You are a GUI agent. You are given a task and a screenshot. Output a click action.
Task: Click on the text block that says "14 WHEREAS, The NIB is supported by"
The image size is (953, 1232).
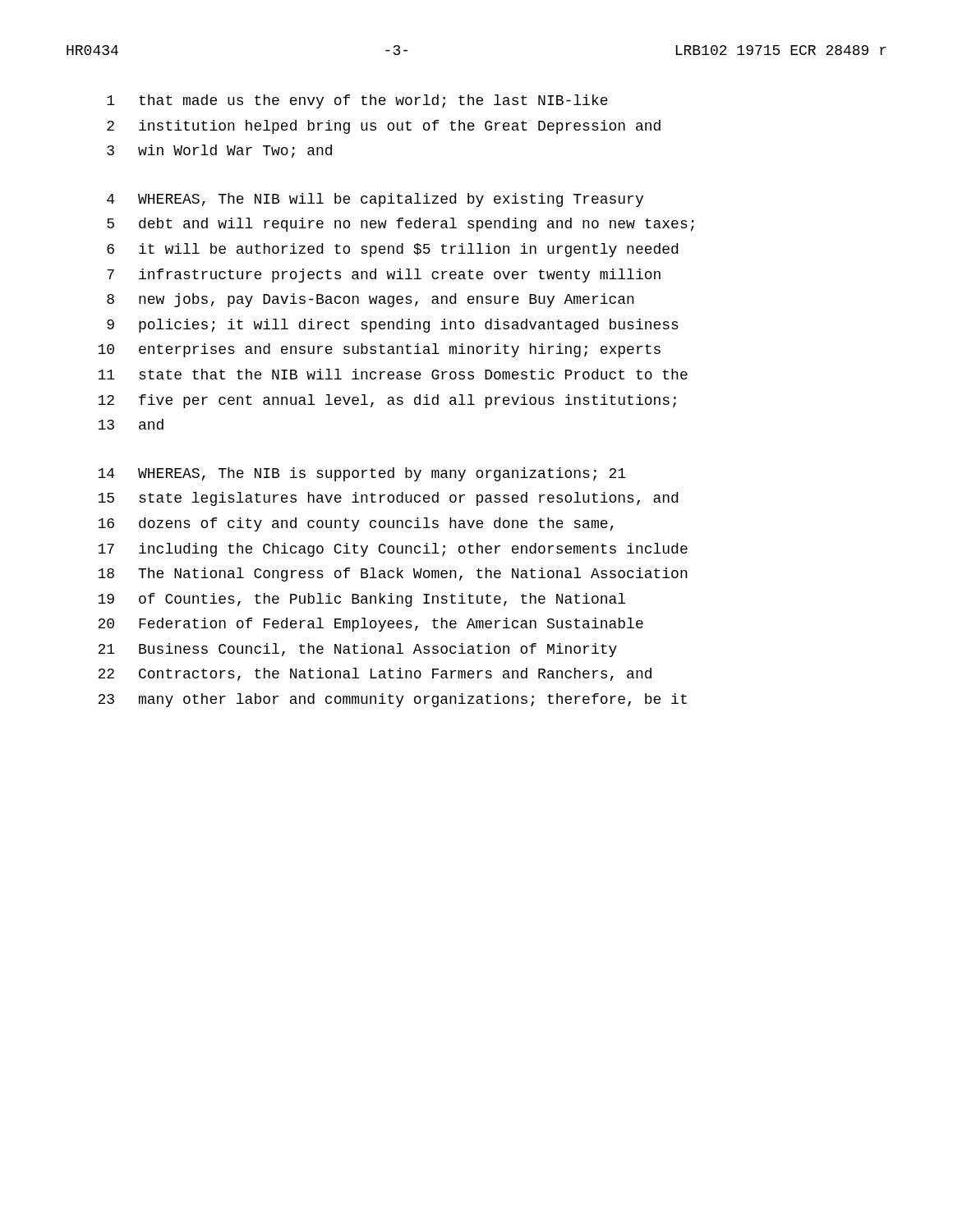[x=476, y=587]
